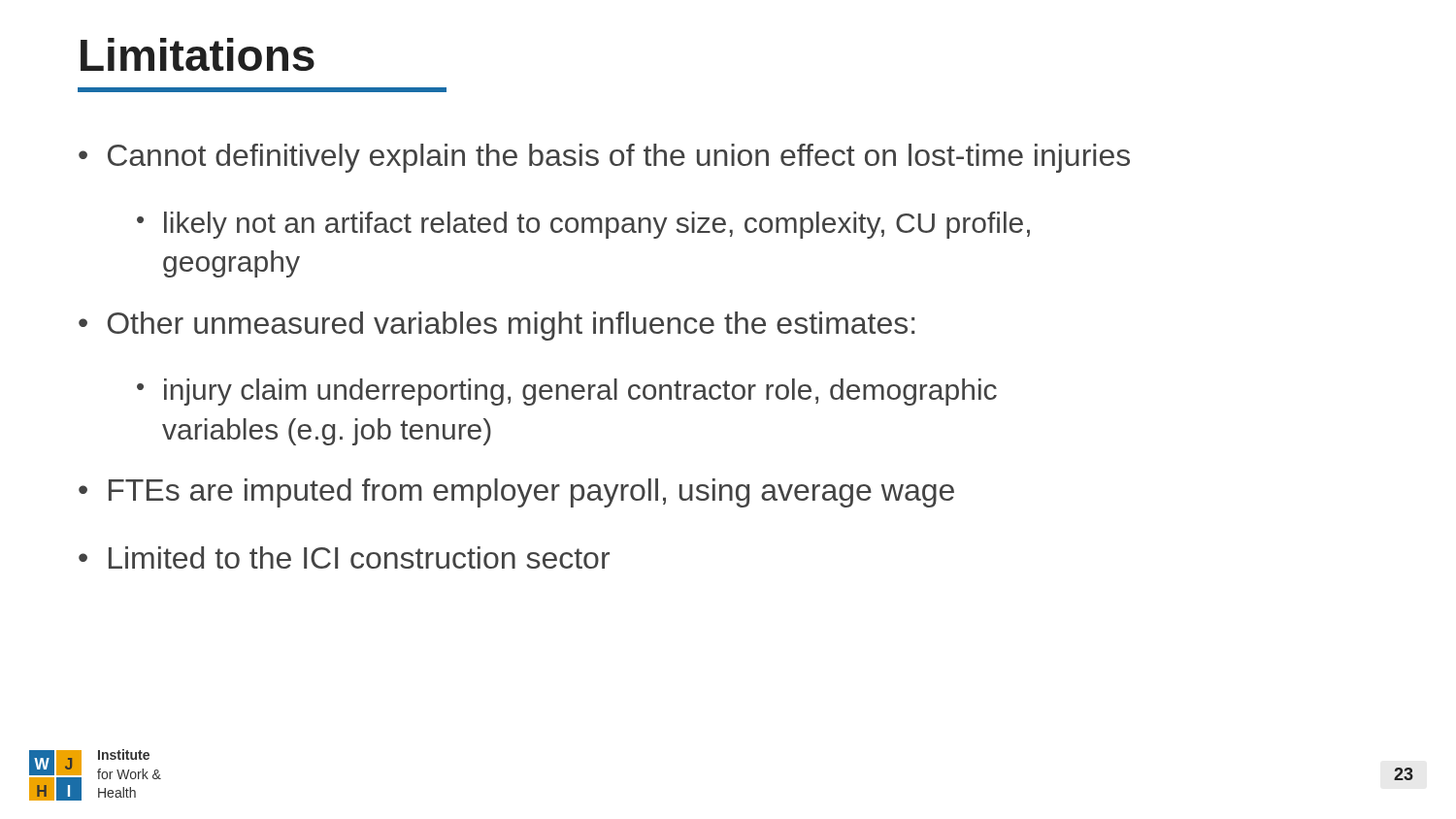Select the text block starting "• Cannot definitively explain the"
This screenshot has height=819, width=1456.
(604, 156)
